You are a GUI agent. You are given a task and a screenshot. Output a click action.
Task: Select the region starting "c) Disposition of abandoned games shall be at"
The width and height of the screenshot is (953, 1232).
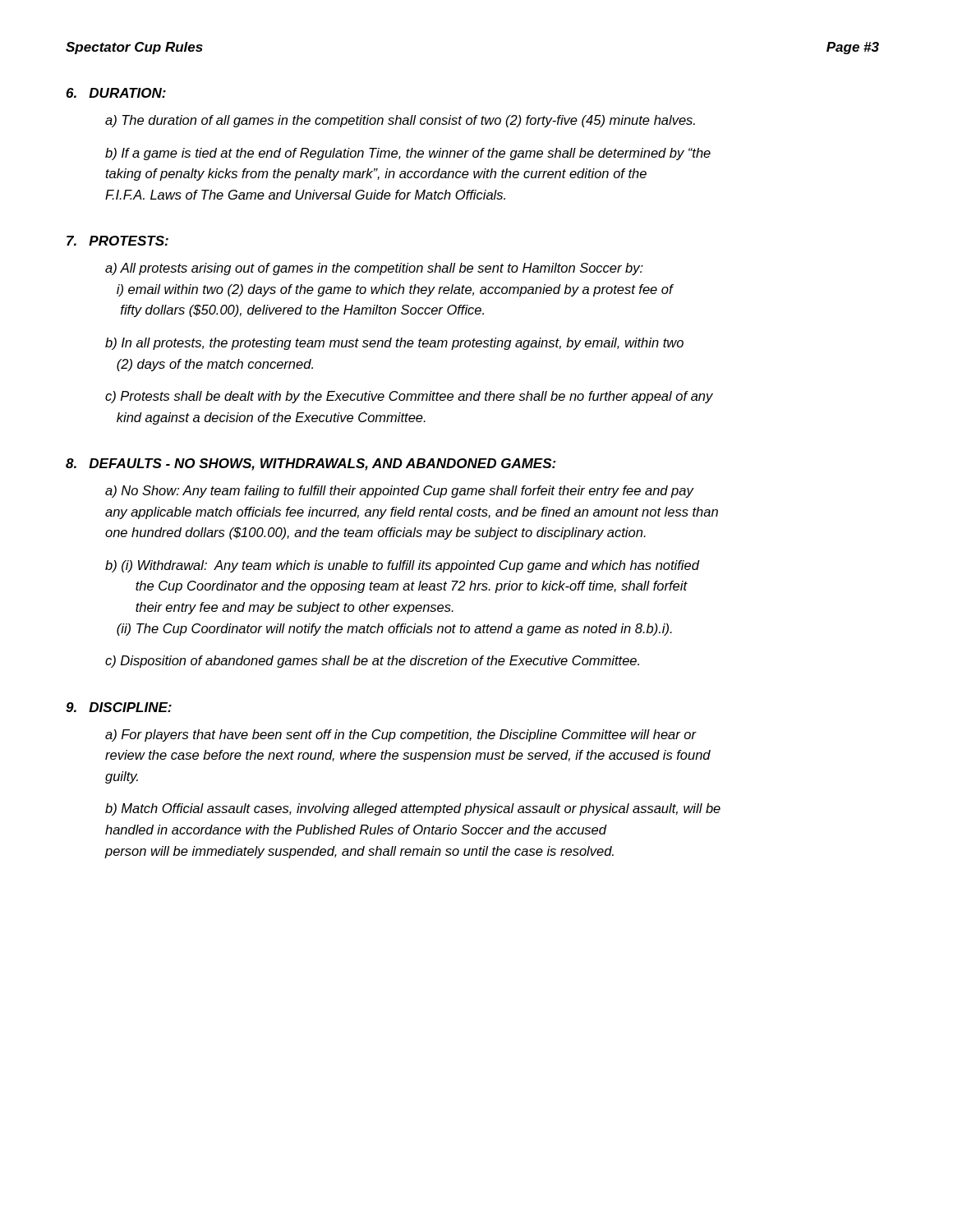point(373,660)
